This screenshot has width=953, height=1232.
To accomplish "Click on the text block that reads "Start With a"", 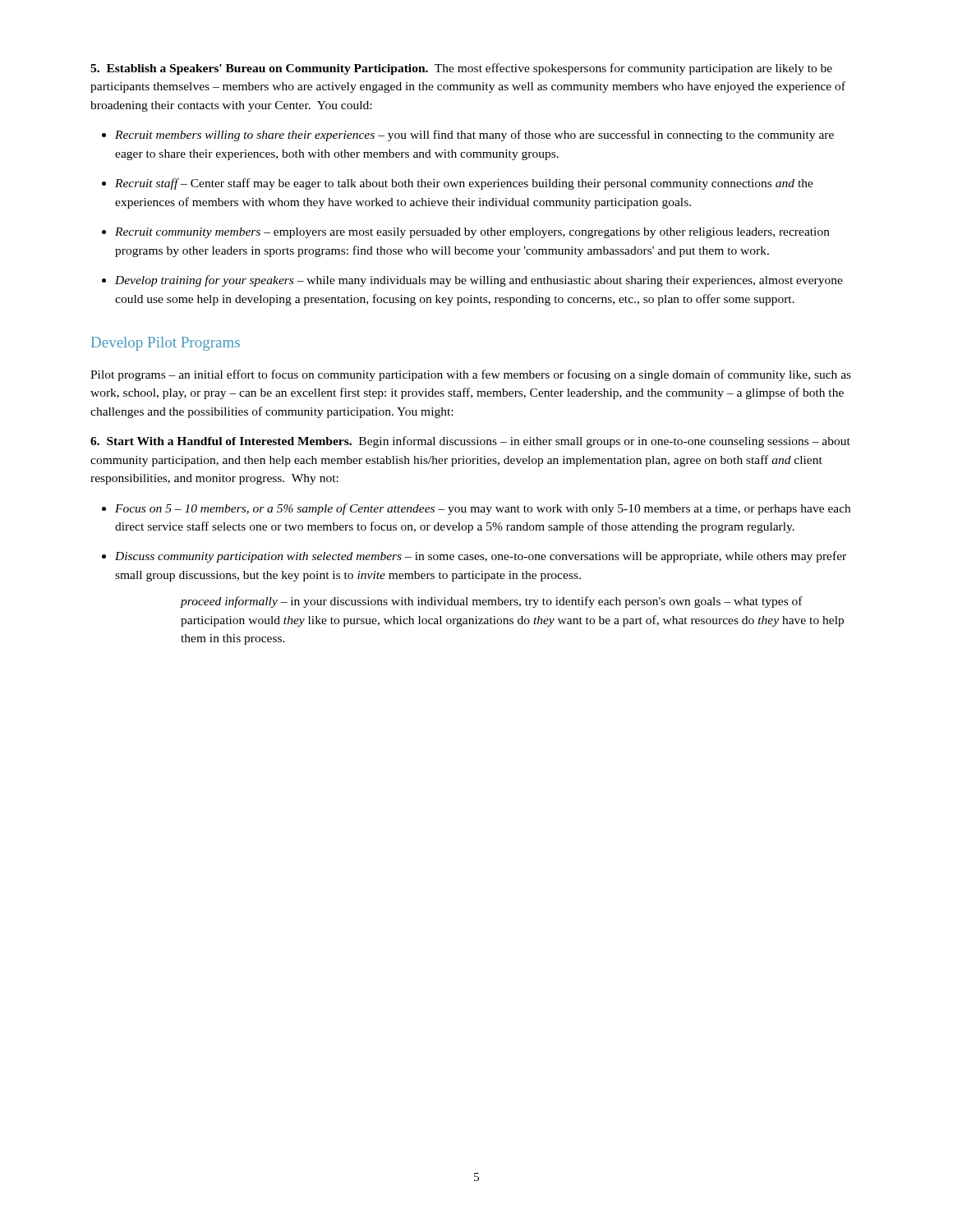I will (470, 459).
